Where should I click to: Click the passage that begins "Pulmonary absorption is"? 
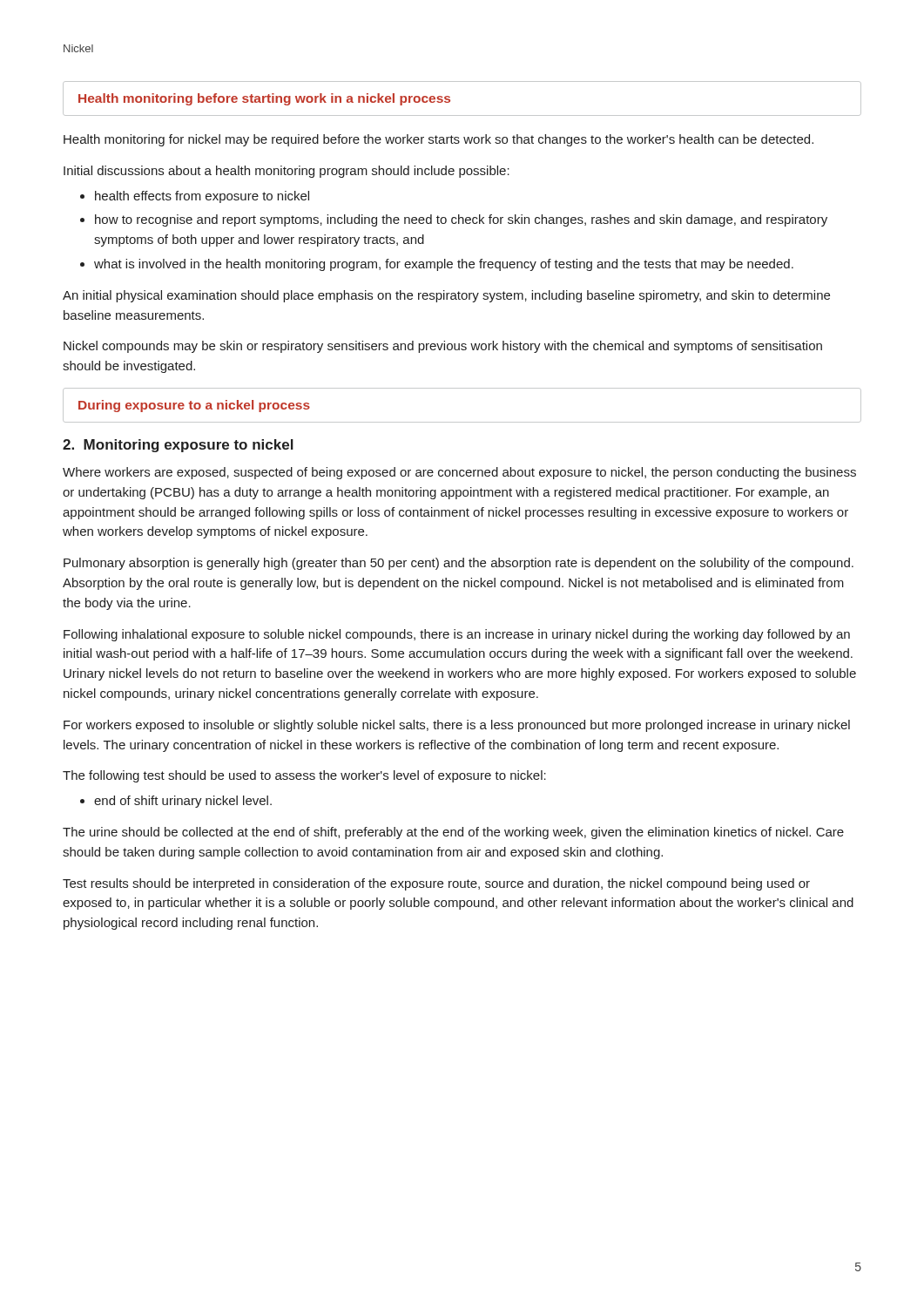458,582
